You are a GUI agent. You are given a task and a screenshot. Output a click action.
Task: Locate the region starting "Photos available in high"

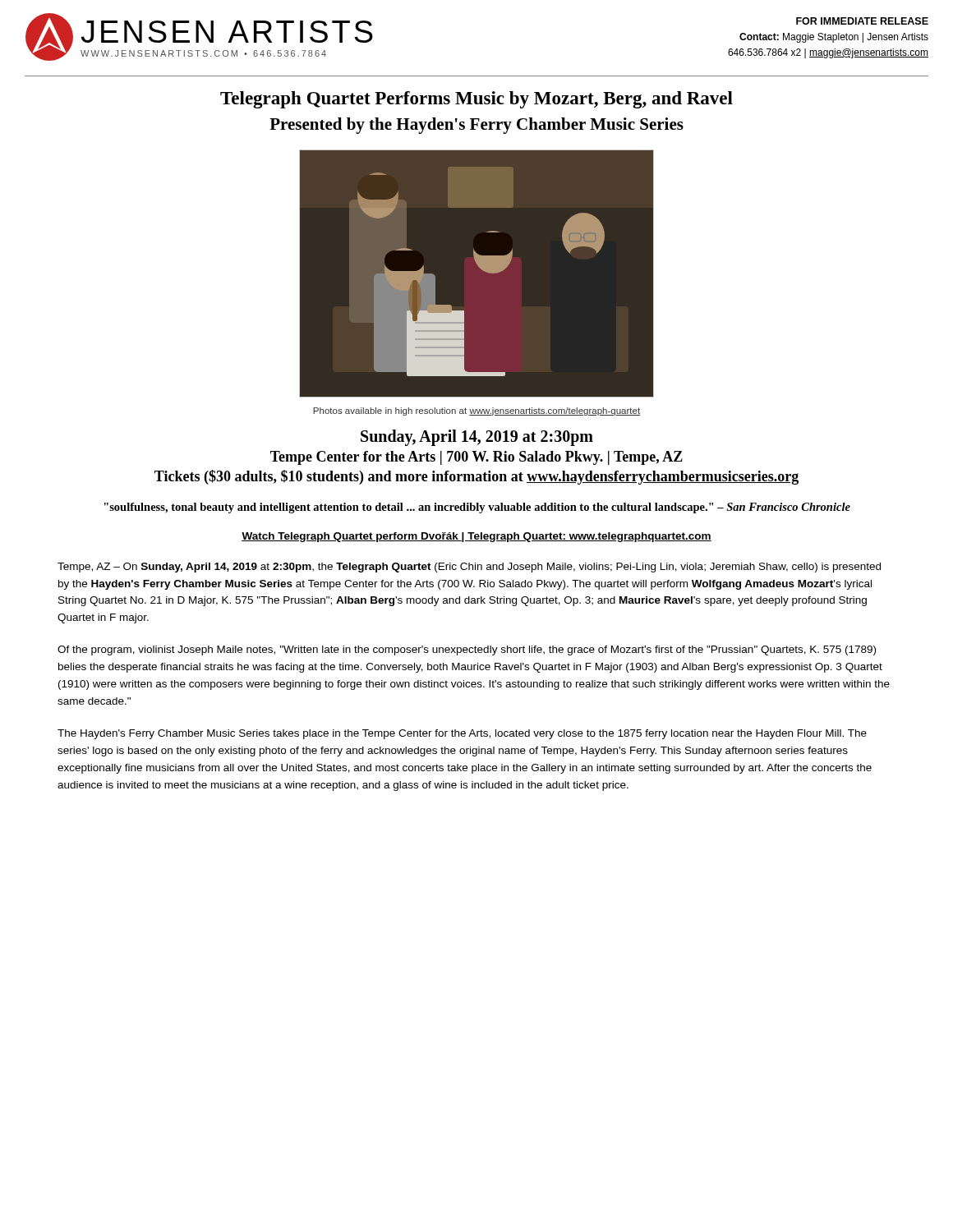click(476, 411)
